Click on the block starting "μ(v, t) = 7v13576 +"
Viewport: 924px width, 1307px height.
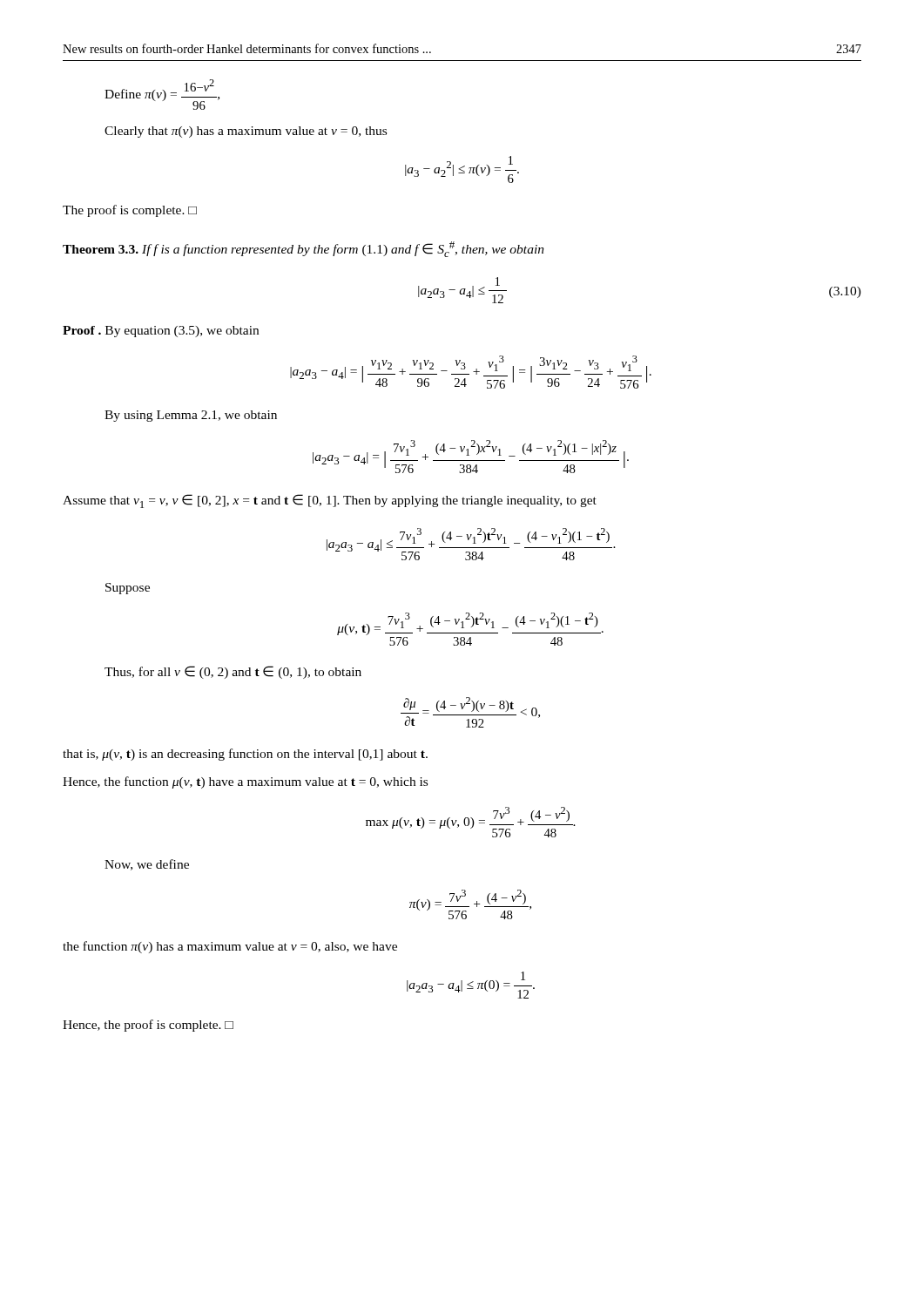pos(471,629)
